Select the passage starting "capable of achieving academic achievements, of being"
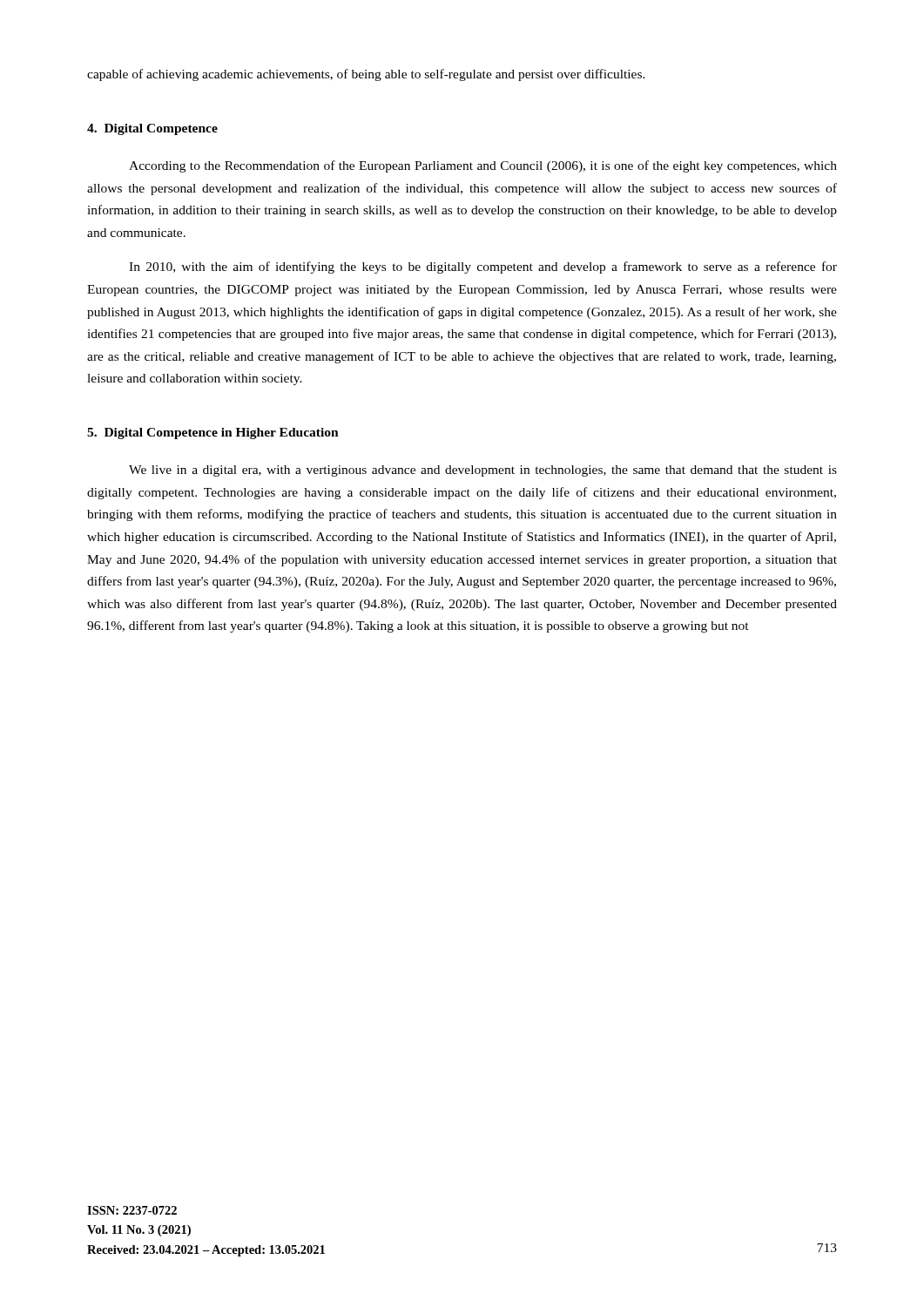Image resolution: width=924 pixels, height=1307 pixels. point(462,74)
